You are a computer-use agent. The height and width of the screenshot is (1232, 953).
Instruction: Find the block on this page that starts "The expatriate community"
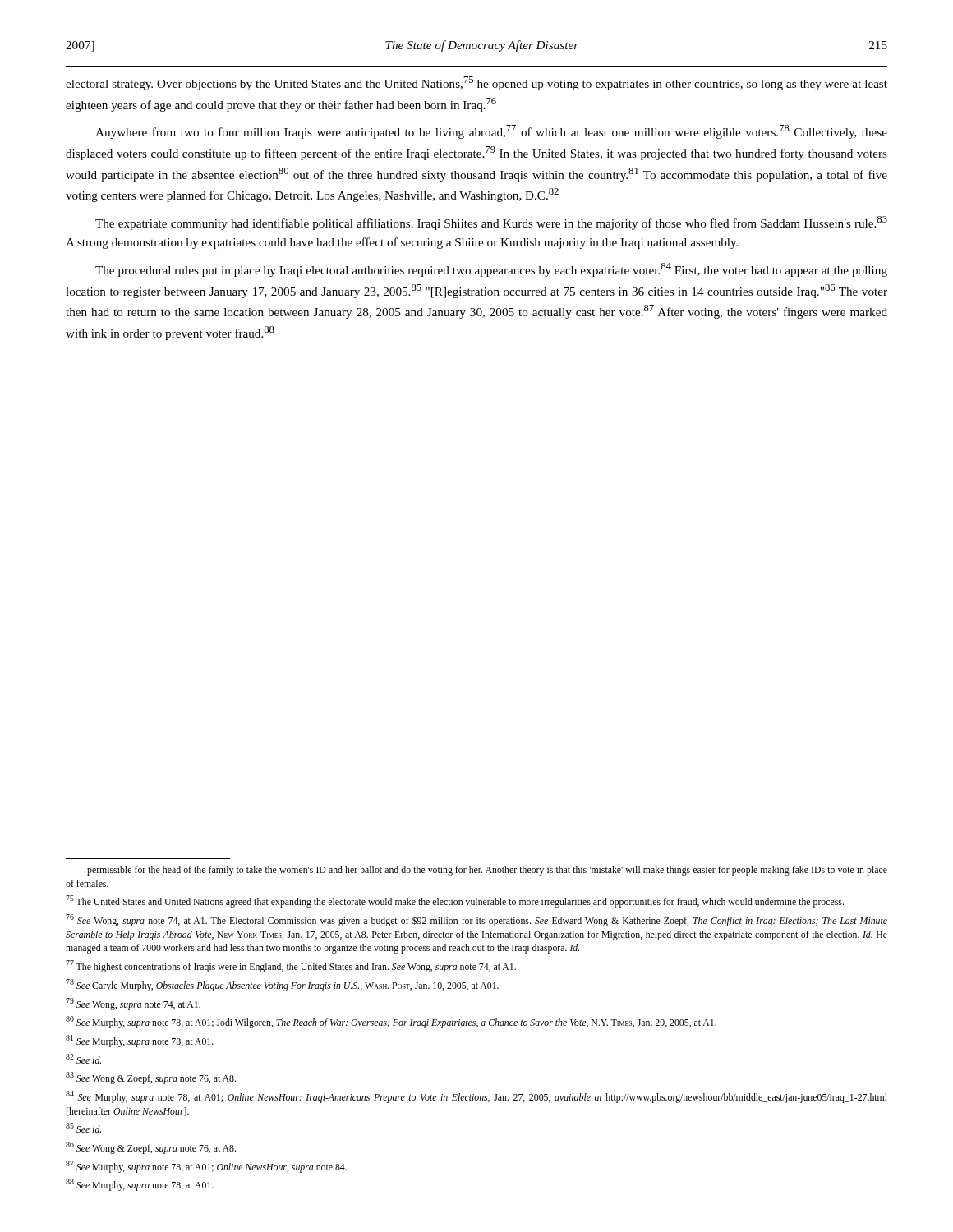click(476, 231)
